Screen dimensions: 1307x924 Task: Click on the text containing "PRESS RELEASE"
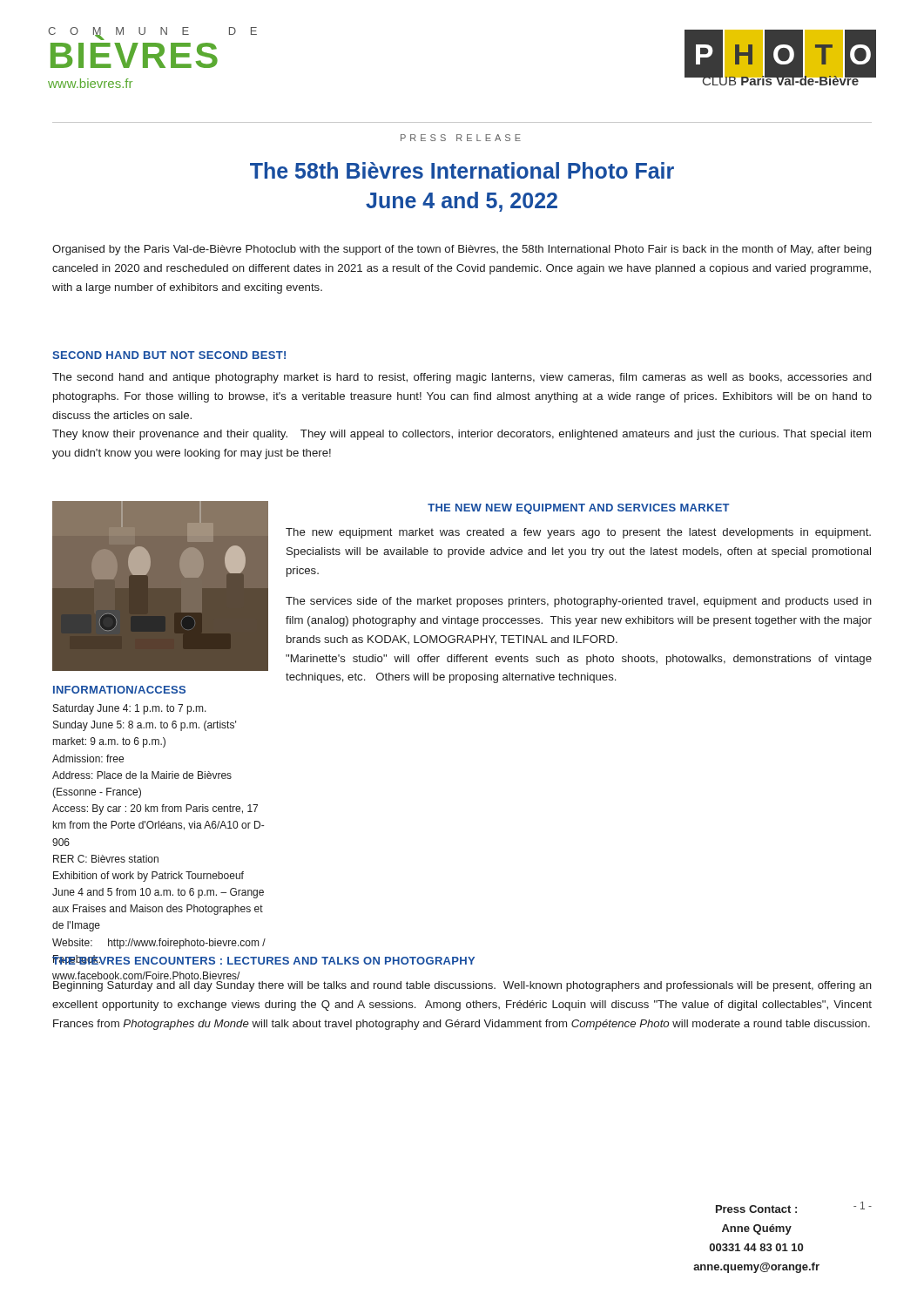pyautogui.click(x=462, y=138)
